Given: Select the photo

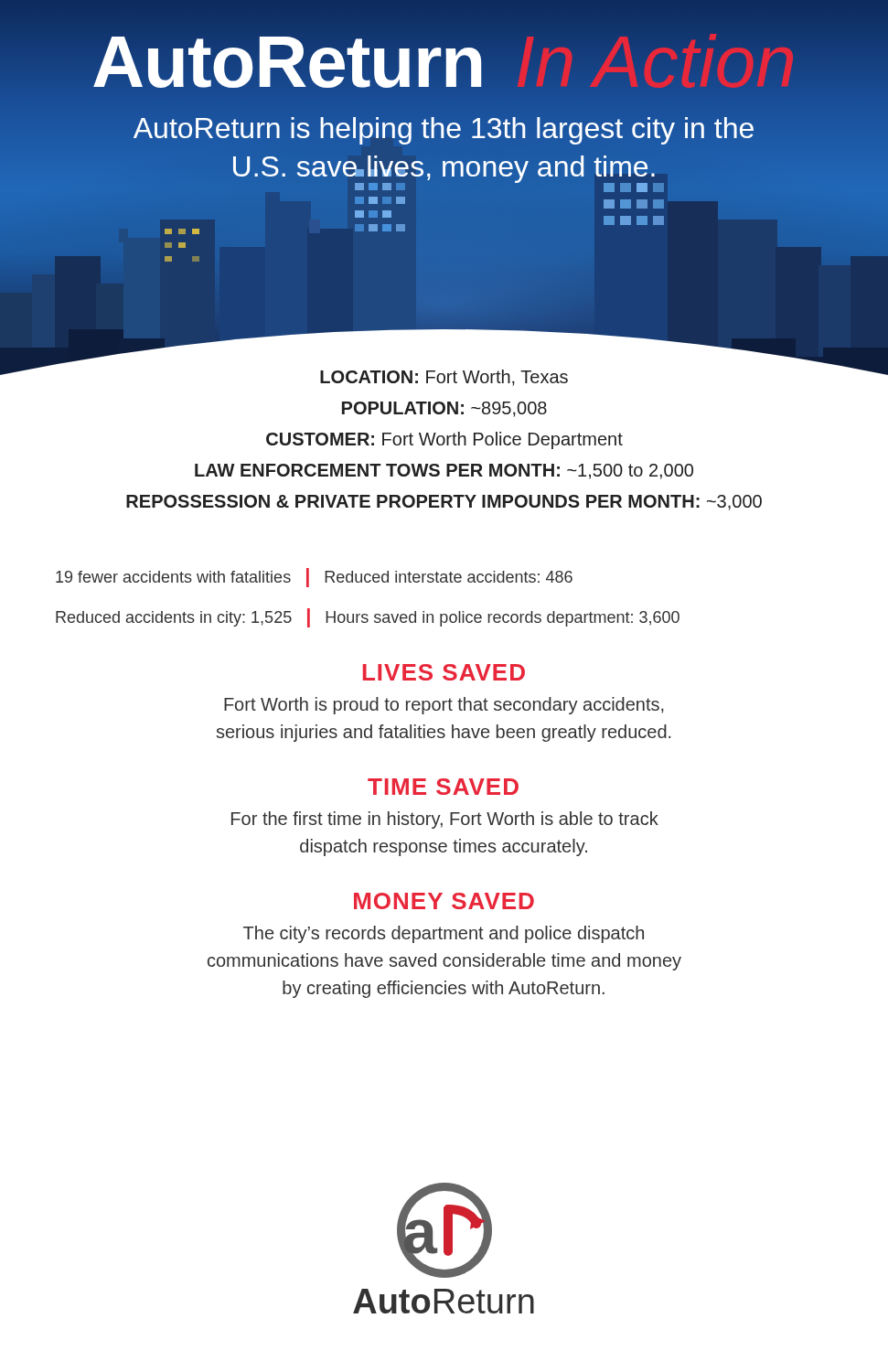Looking at the screenshot, I should 444,210.
